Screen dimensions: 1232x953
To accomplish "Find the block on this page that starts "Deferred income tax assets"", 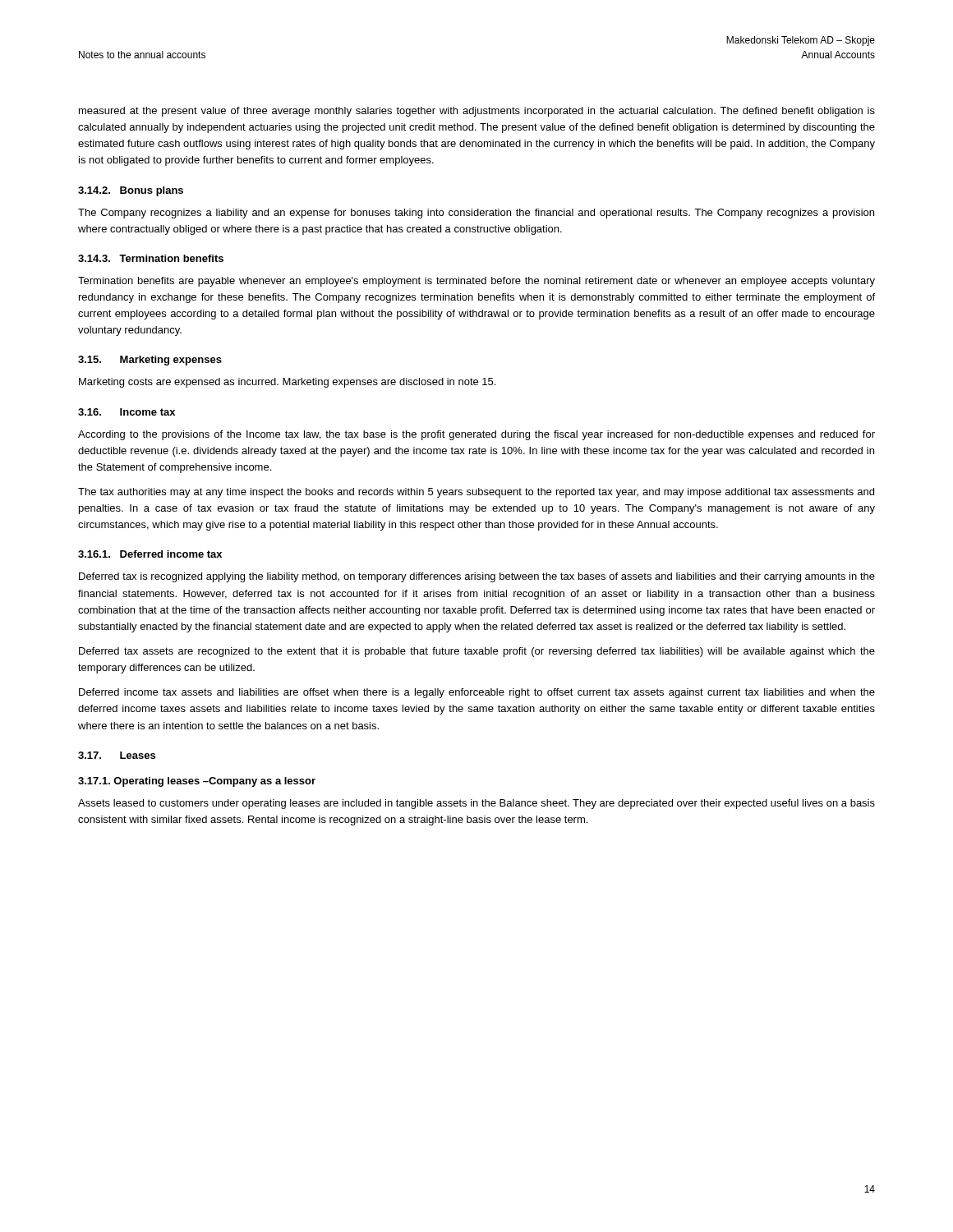I will 476,709.
